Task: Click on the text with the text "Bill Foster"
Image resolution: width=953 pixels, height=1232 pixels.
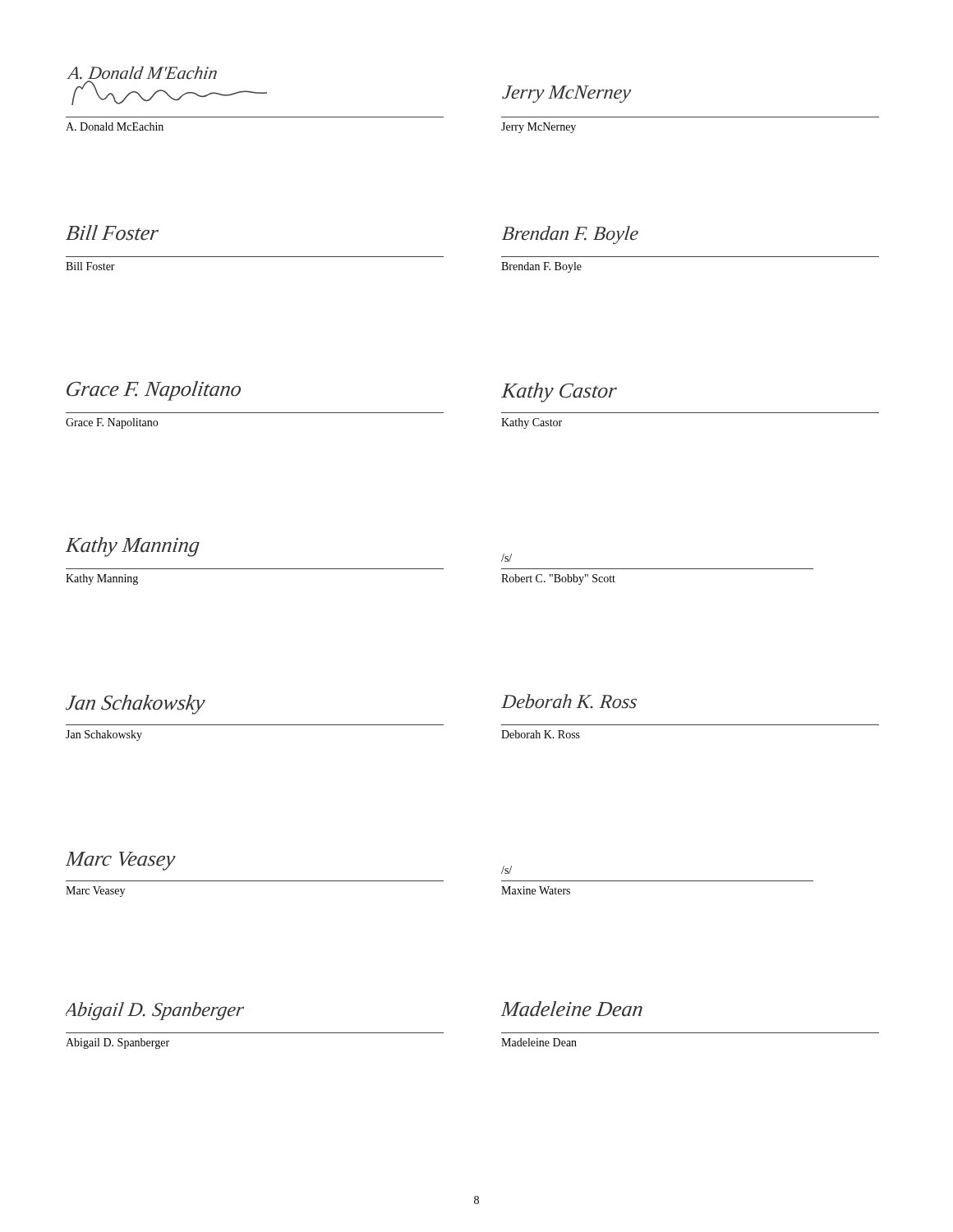Action: click(90, 266)
